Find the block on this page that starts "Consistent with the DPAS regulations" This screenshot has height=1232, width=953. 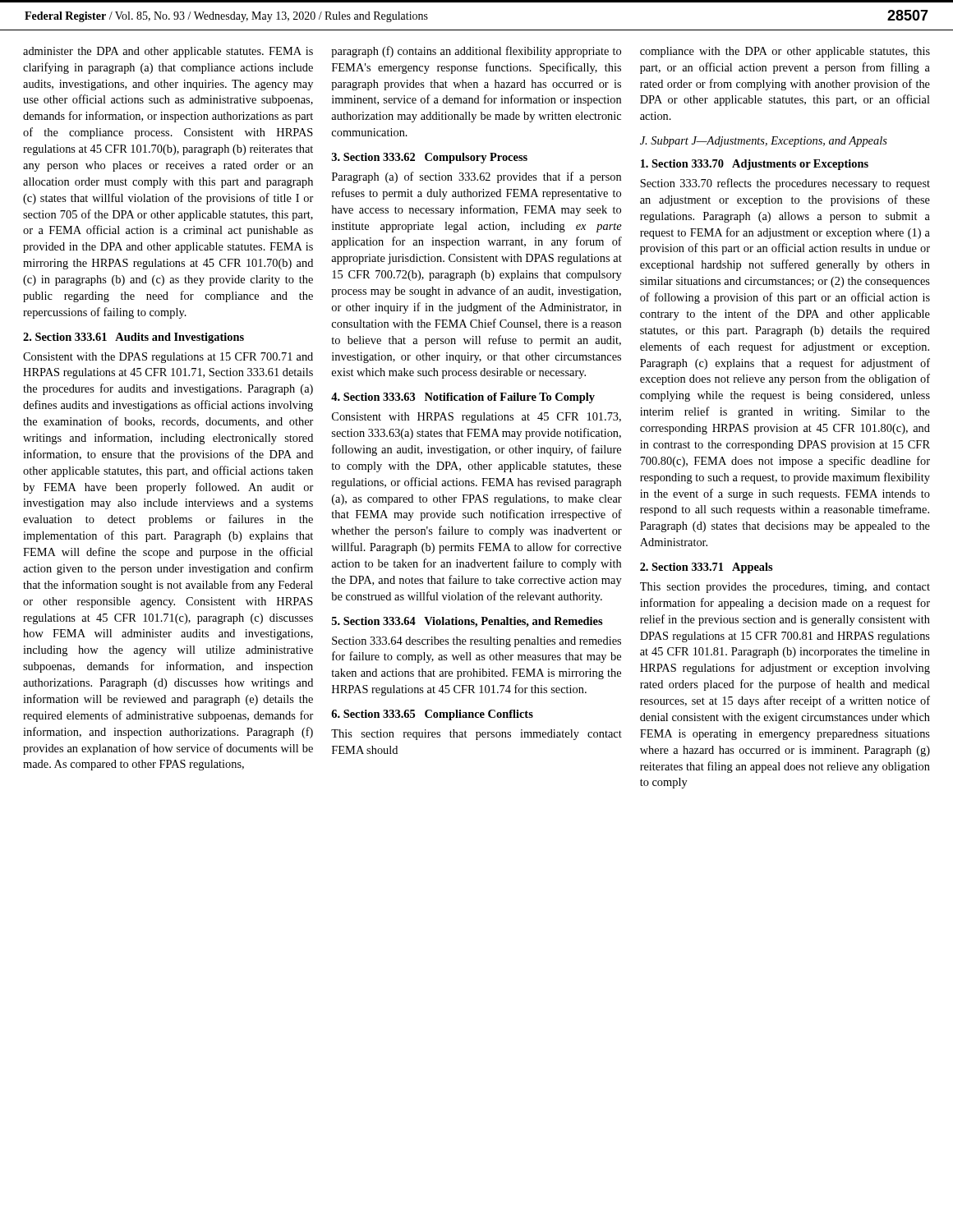click(168, 560)
